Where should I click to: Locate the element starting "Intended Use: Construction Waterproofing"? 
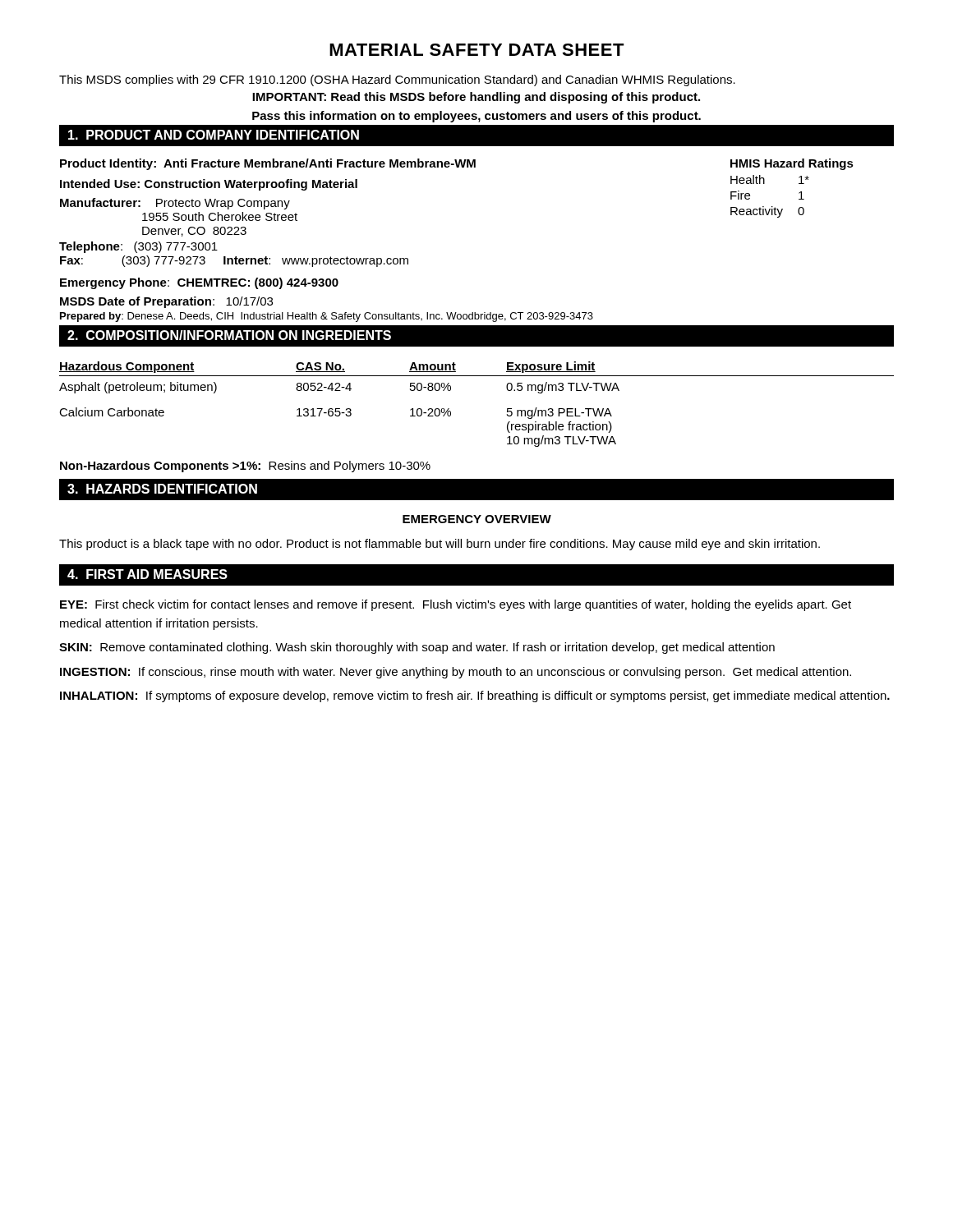tap(209, 184)
